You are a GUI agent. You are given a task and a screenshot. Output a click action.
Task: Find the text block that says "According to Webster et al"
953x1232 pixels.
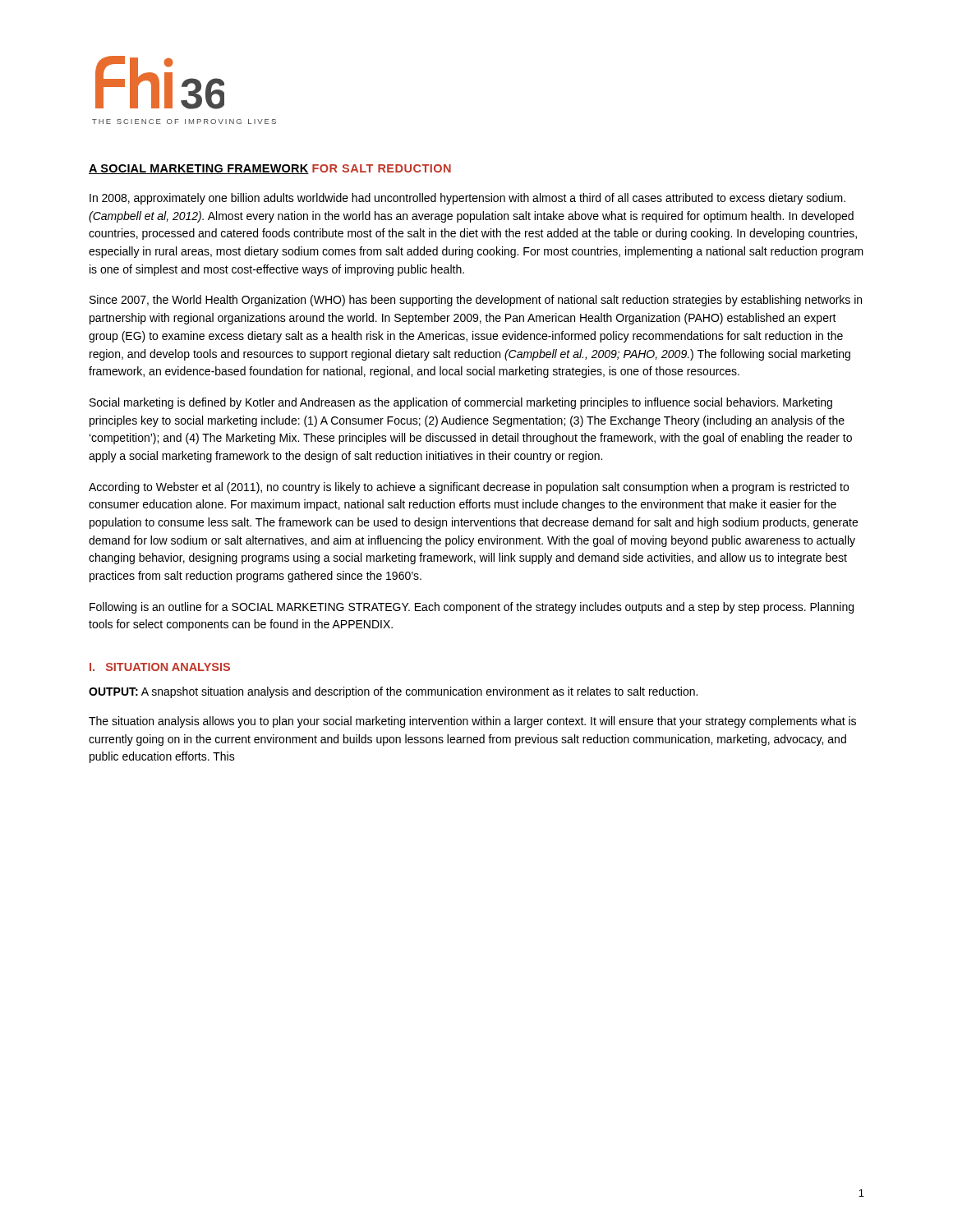click(473, 531)
